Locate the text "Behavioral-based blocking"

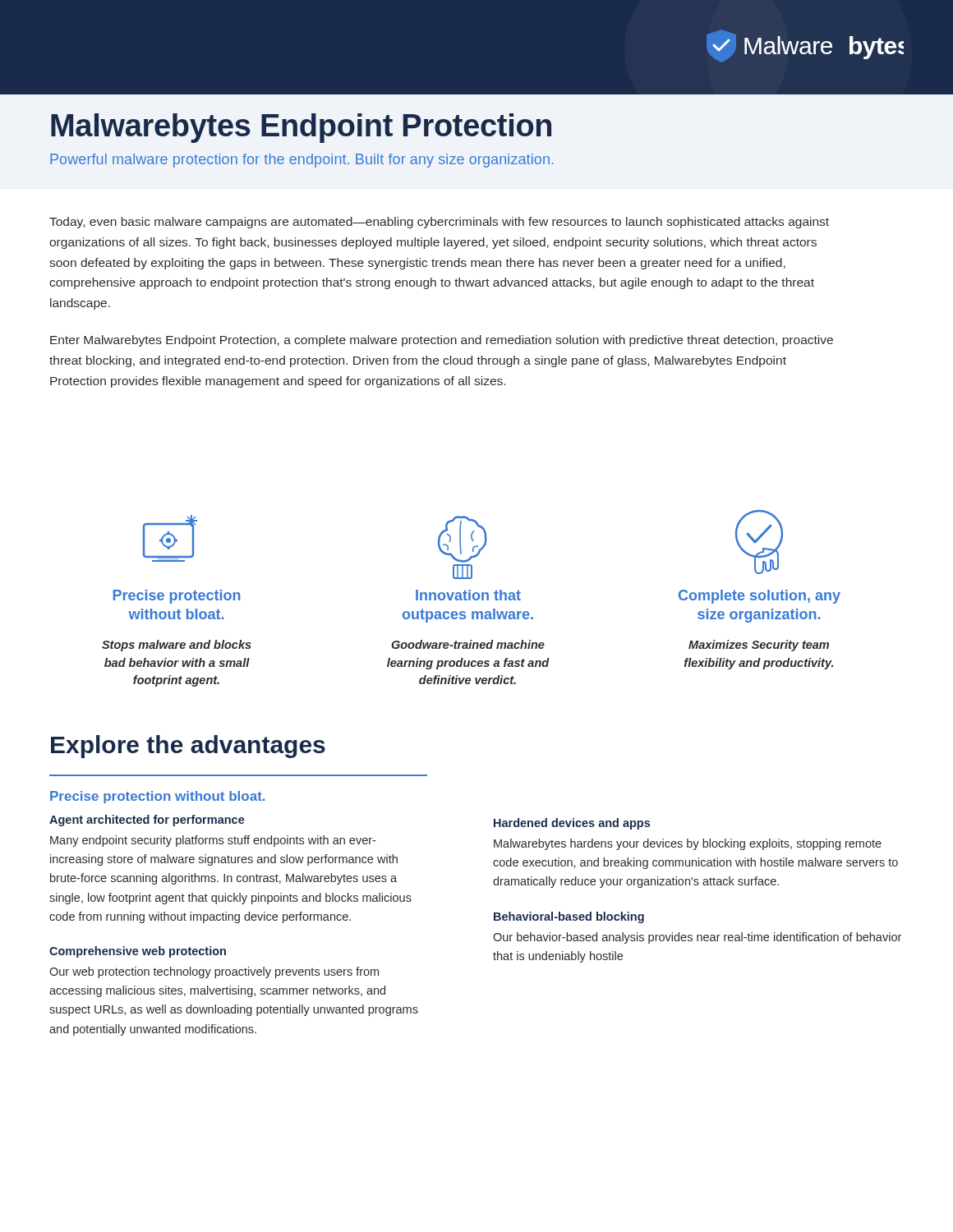(569, 917)
